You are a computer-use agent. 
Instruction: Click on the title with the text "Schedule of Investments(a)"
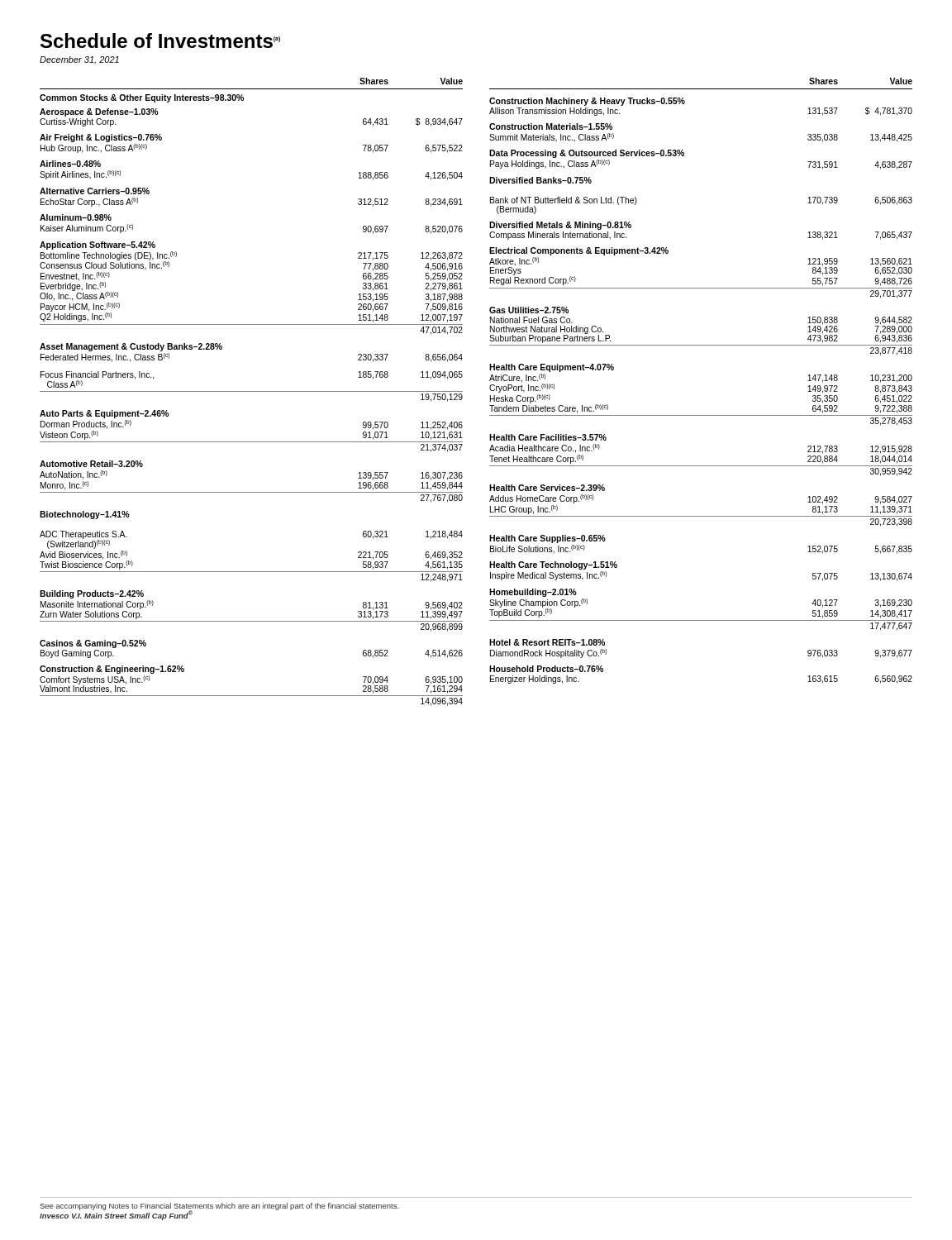point(160,41)
